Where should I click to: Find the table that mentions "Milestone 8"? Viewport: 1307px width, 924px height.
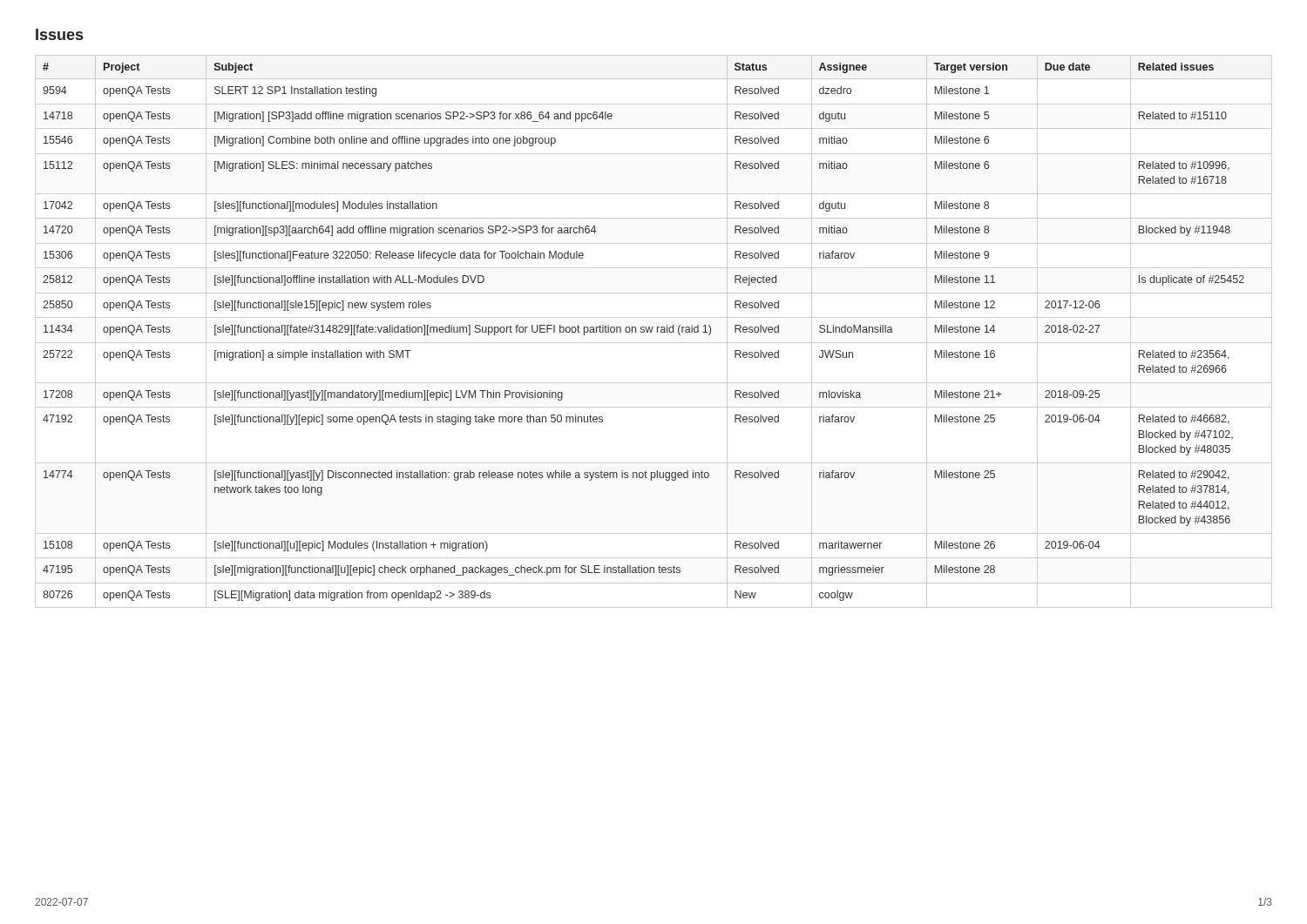654,331
